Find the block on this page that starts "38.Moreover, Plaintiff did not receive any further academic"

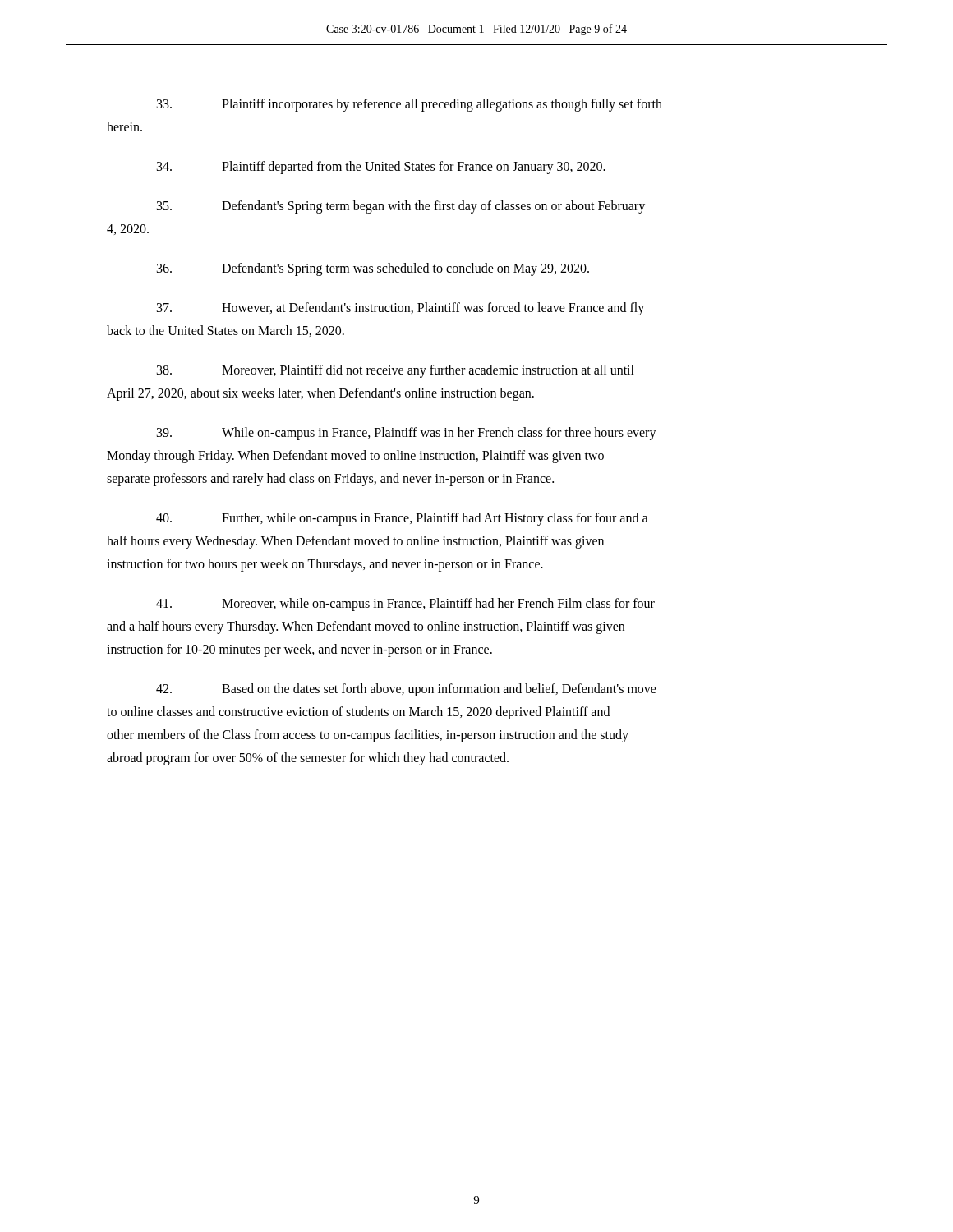click(371, 379)
